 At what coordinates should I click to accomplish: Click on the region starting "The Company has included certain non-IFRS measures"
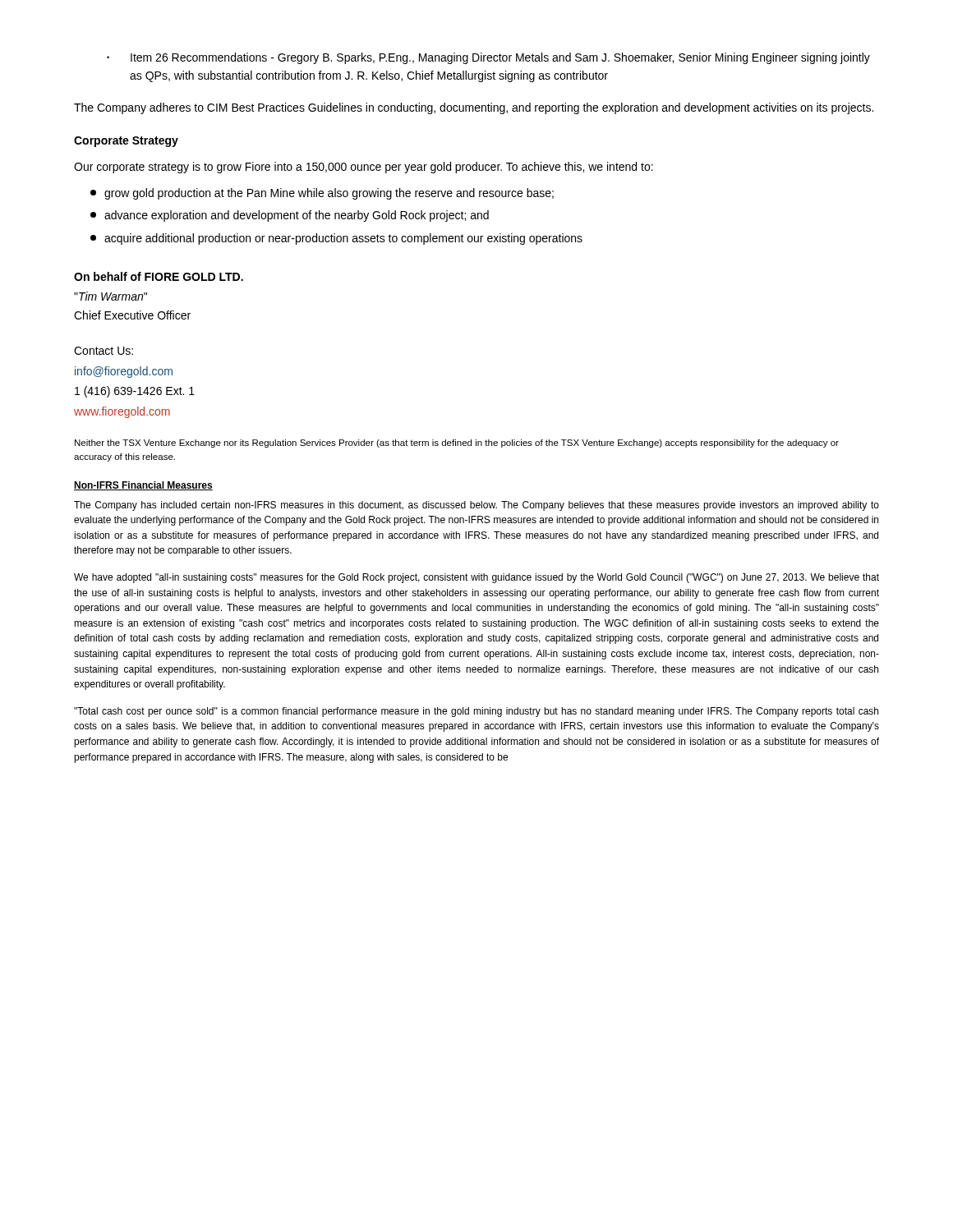coord(476,528)
